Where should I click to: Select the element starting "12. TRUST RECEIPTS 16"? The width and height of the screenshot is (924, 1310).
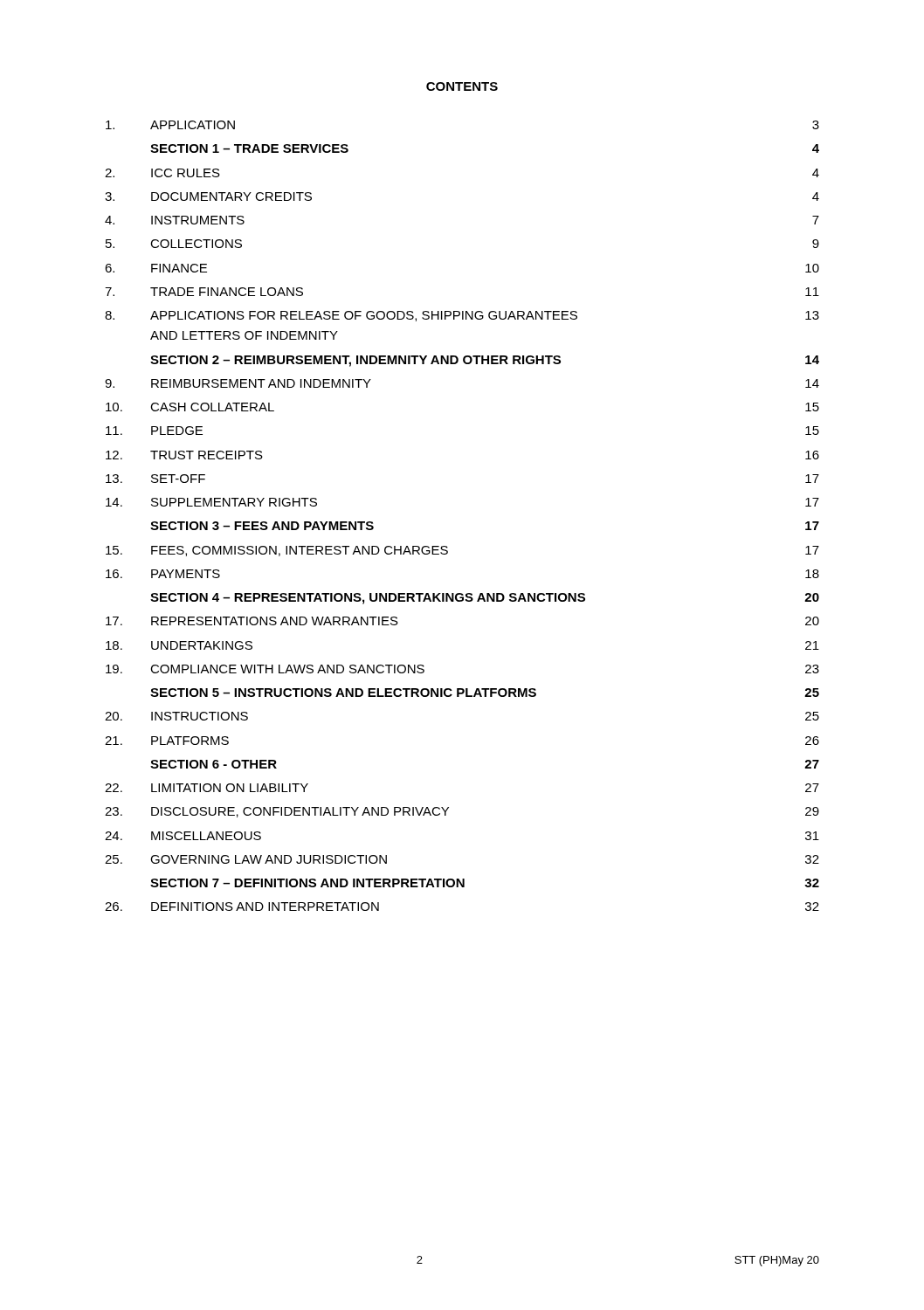[x=202, y=455]
